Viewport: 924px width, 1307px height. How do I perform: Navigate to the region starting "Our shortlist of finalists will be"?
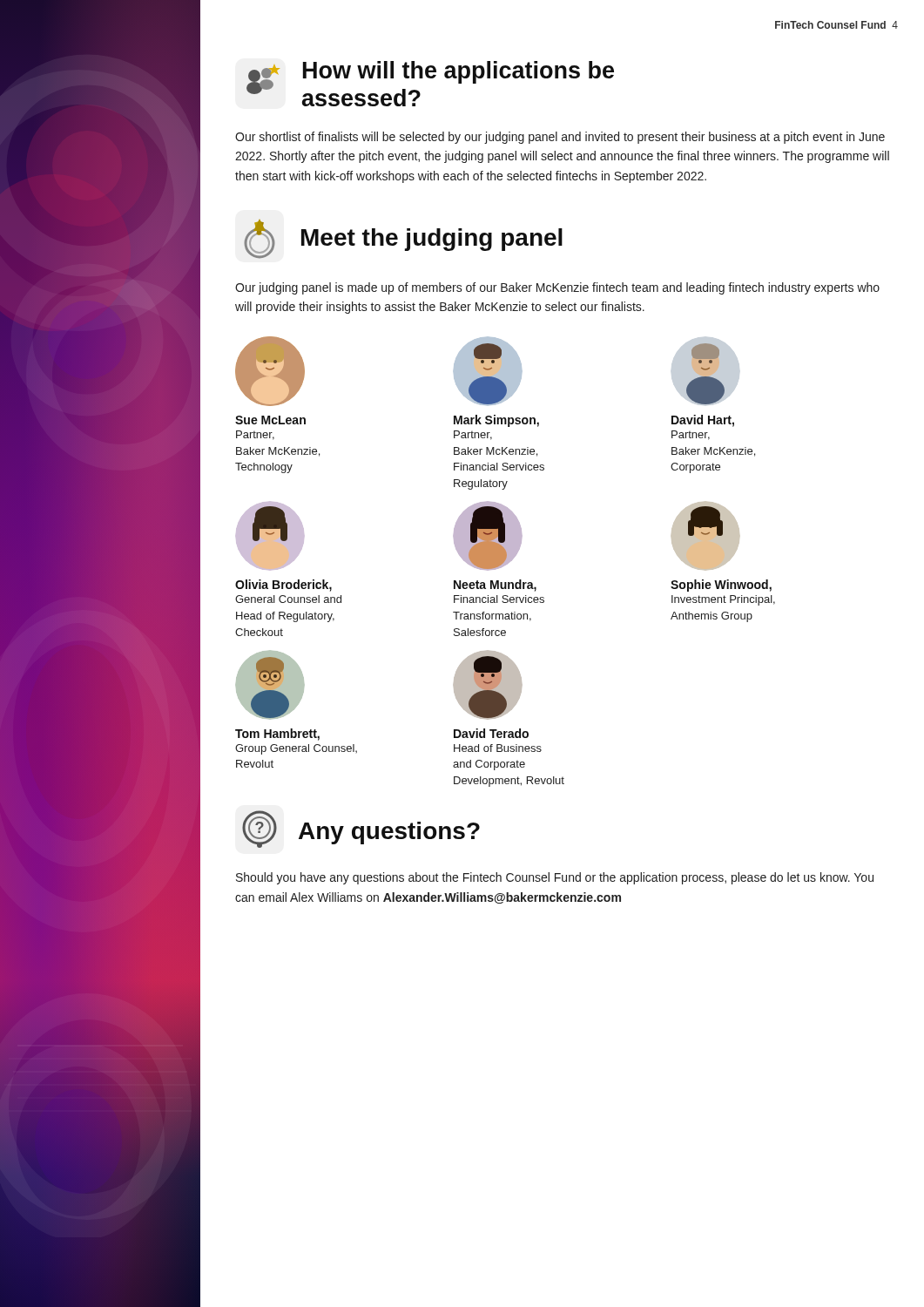click(562, 156)
